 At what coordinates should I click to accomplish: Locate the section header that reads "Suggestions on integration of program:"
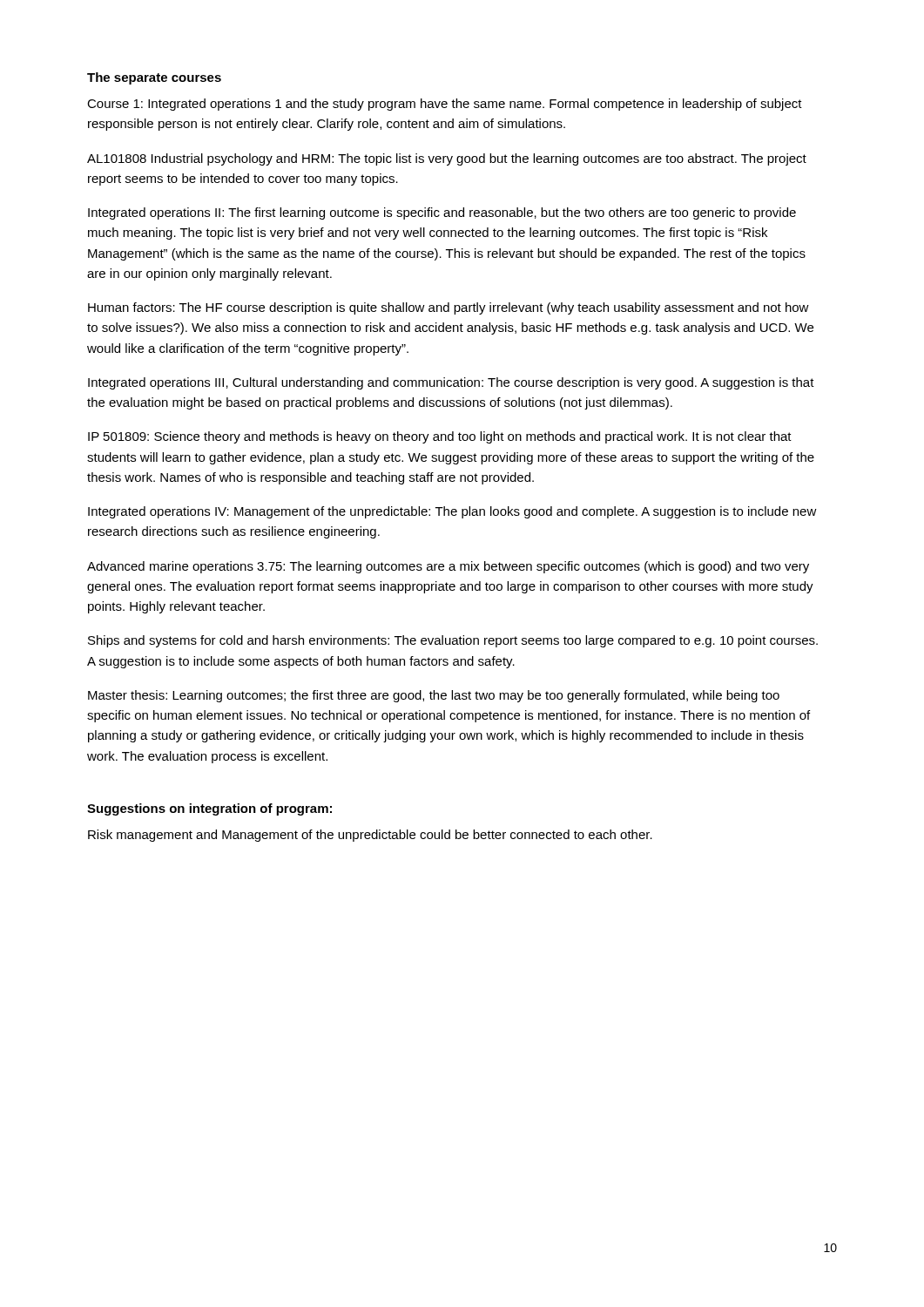click(210, 808)
